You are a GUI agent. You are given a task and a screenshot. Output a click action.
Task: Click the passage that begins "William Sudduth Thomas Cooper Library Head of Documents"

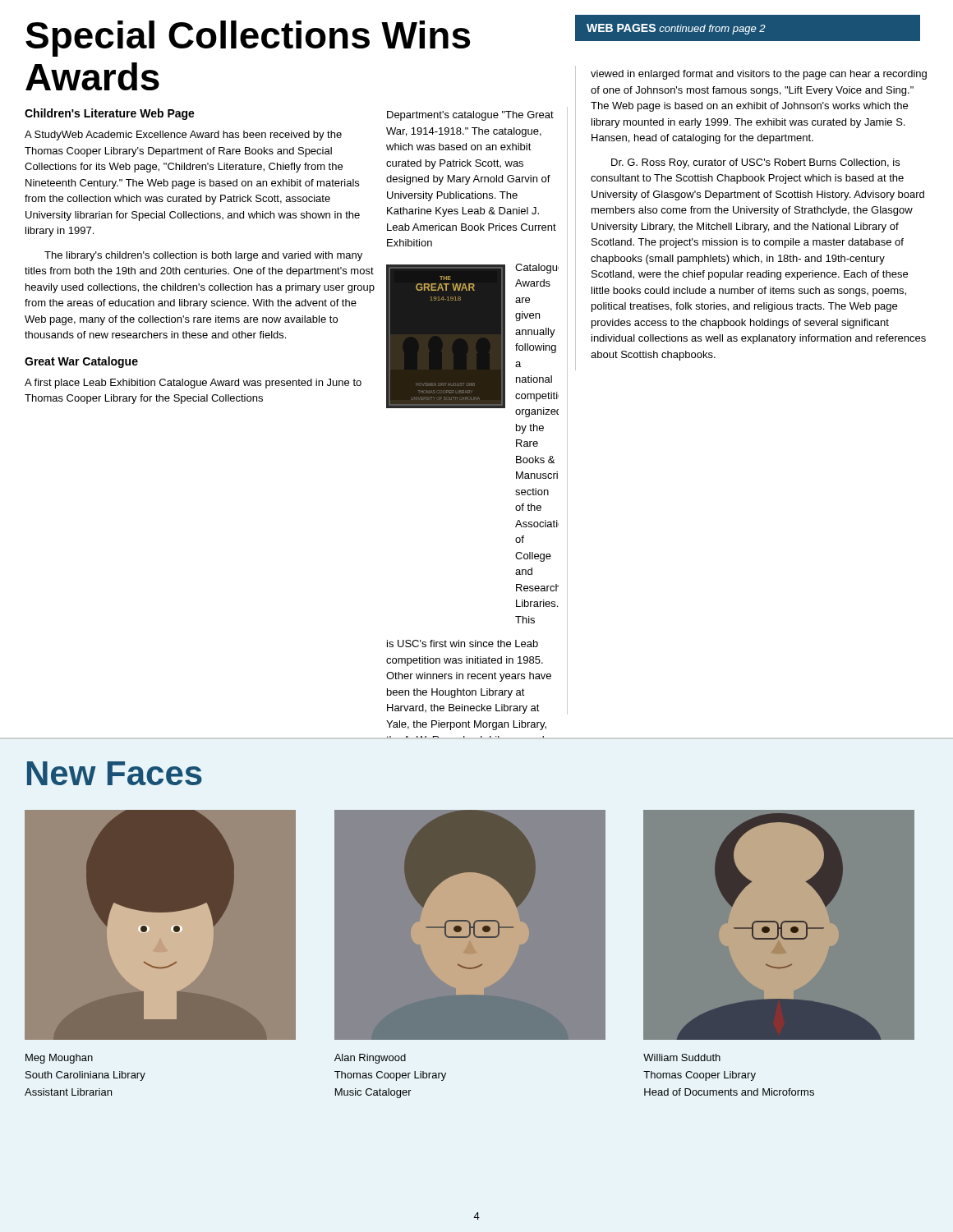coord(729,1075)
